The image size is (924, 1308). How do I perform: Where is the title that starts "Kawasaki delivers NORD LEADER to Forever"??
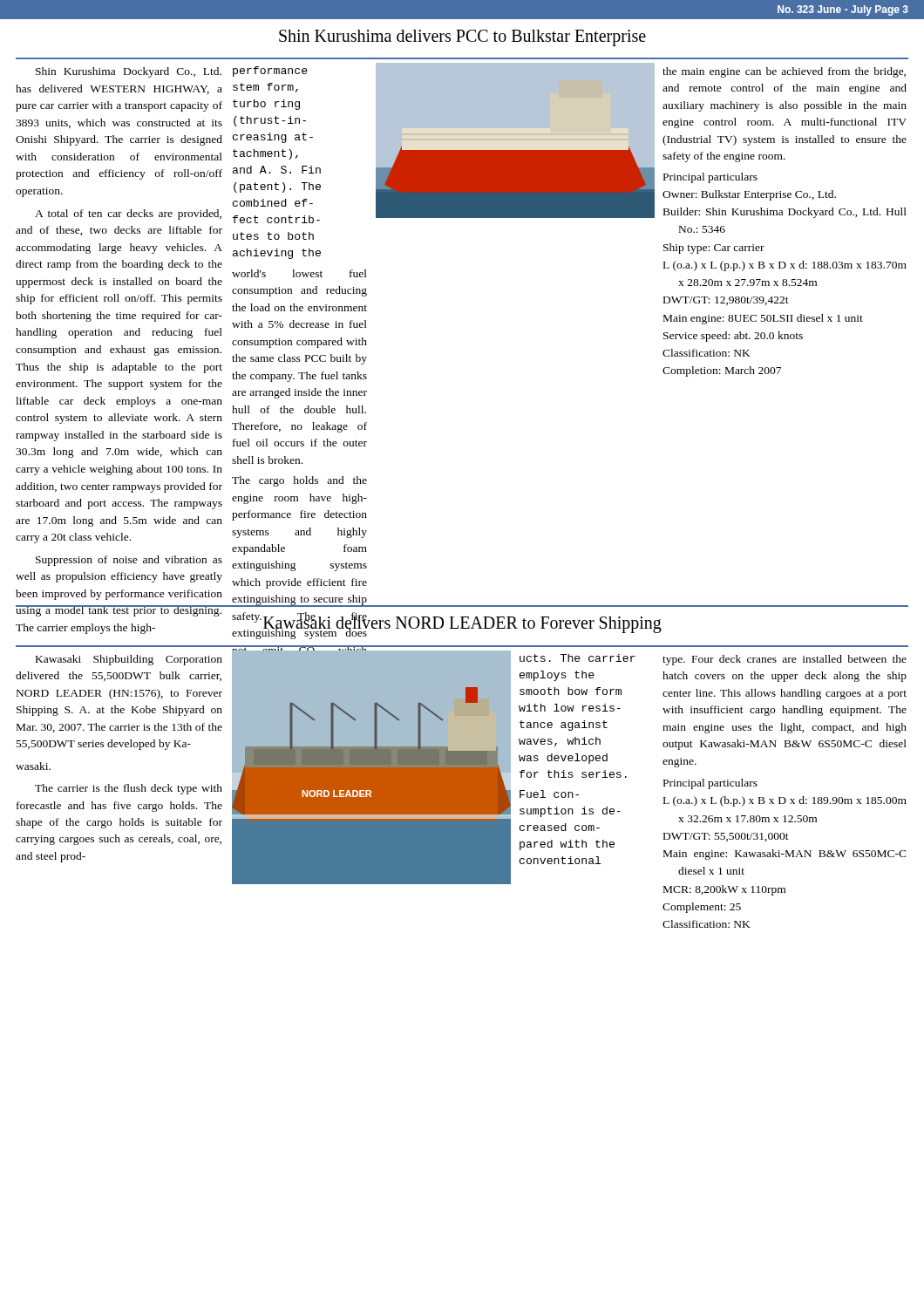tap(462, 622)
